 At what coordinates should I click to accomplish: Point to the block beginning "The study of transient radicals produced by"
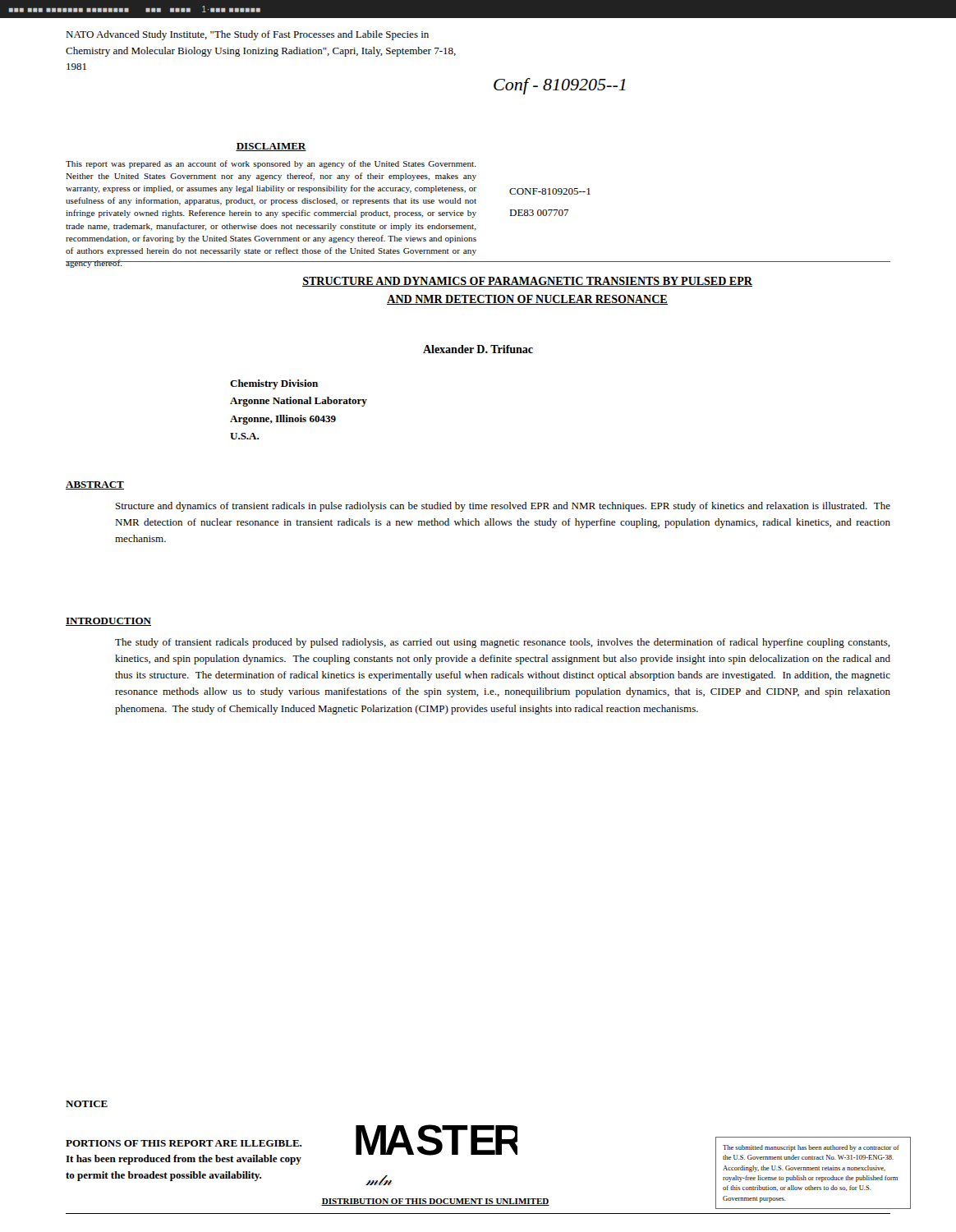(x=503, y=675)
